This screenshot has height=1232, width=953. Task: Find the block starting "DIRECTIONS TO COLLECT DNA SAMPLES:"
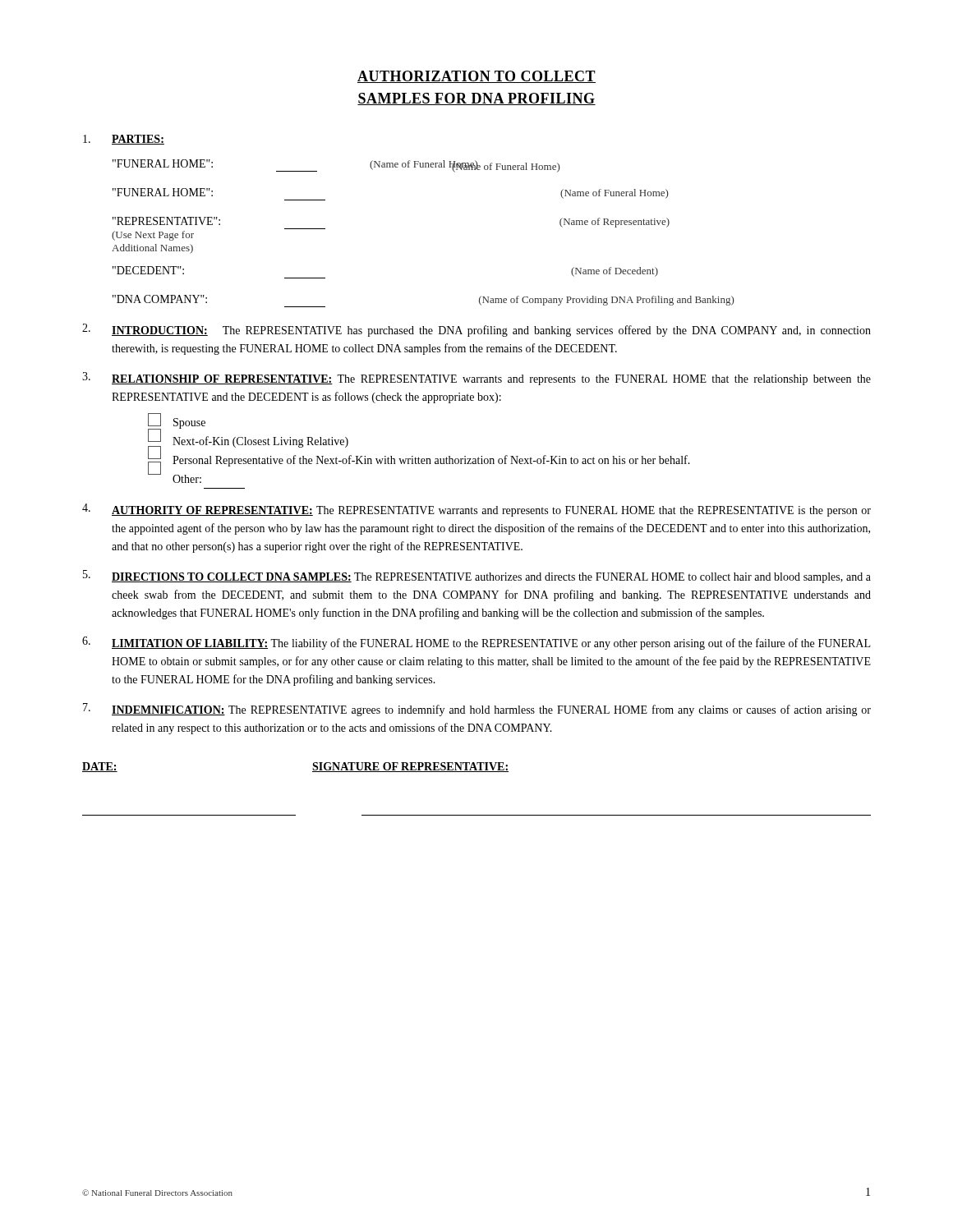[476, 595]
